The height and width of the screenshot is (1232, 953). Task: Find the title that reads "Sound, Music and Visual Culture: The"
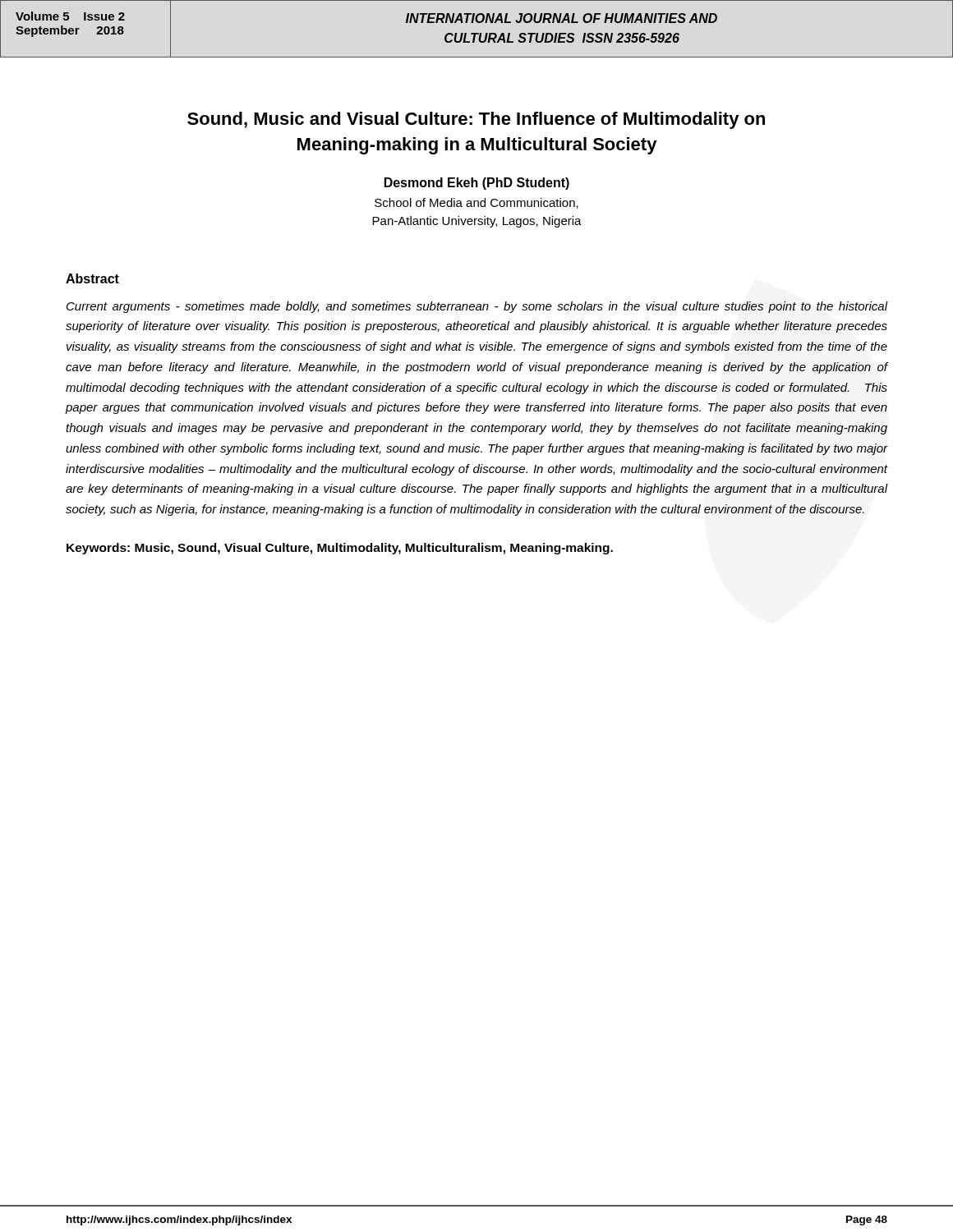point(476,132)
